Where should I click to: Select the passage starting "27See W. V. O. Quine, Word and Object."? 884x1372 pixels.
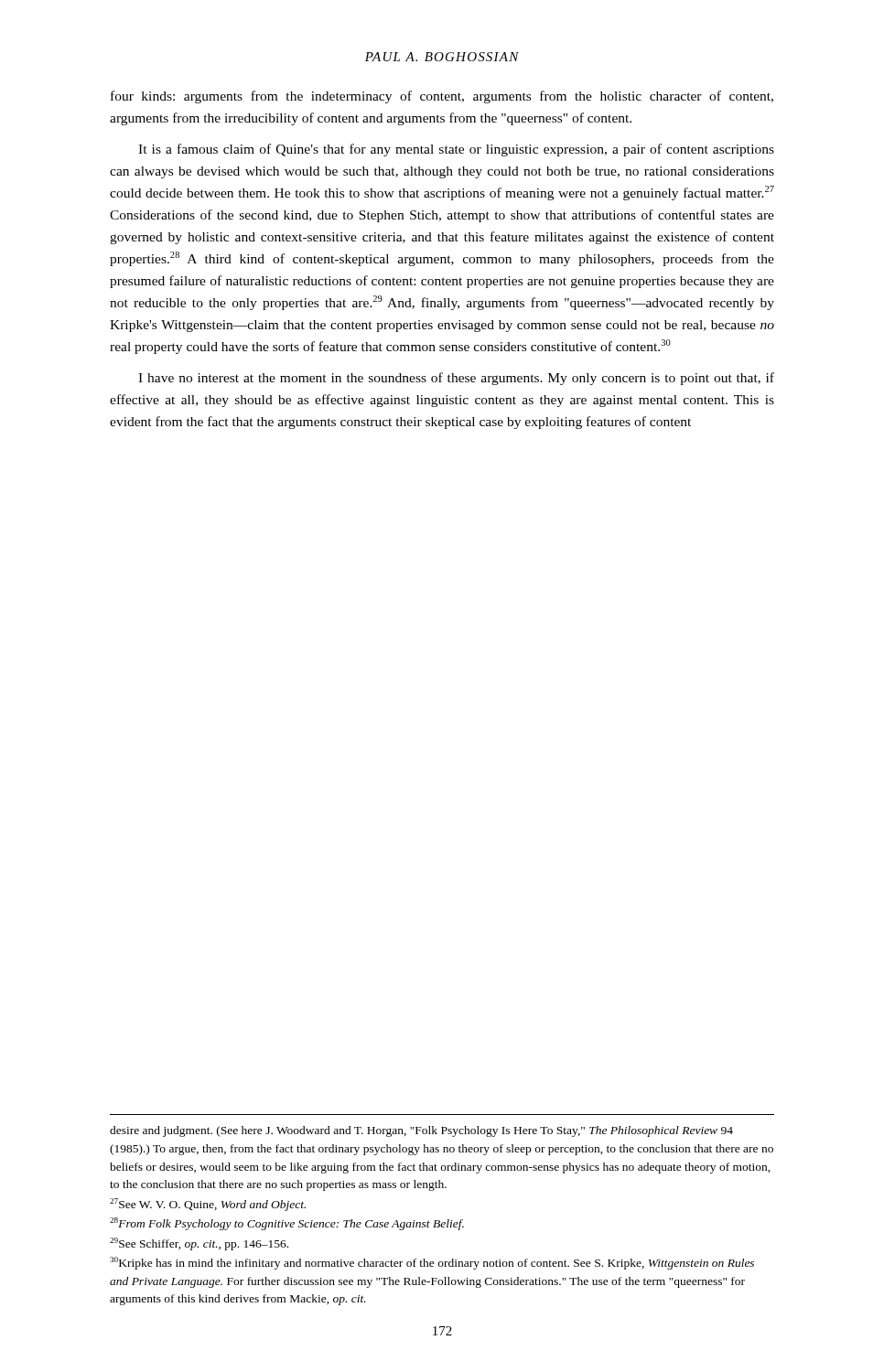pyautogui.click(x=208, y=1205)
